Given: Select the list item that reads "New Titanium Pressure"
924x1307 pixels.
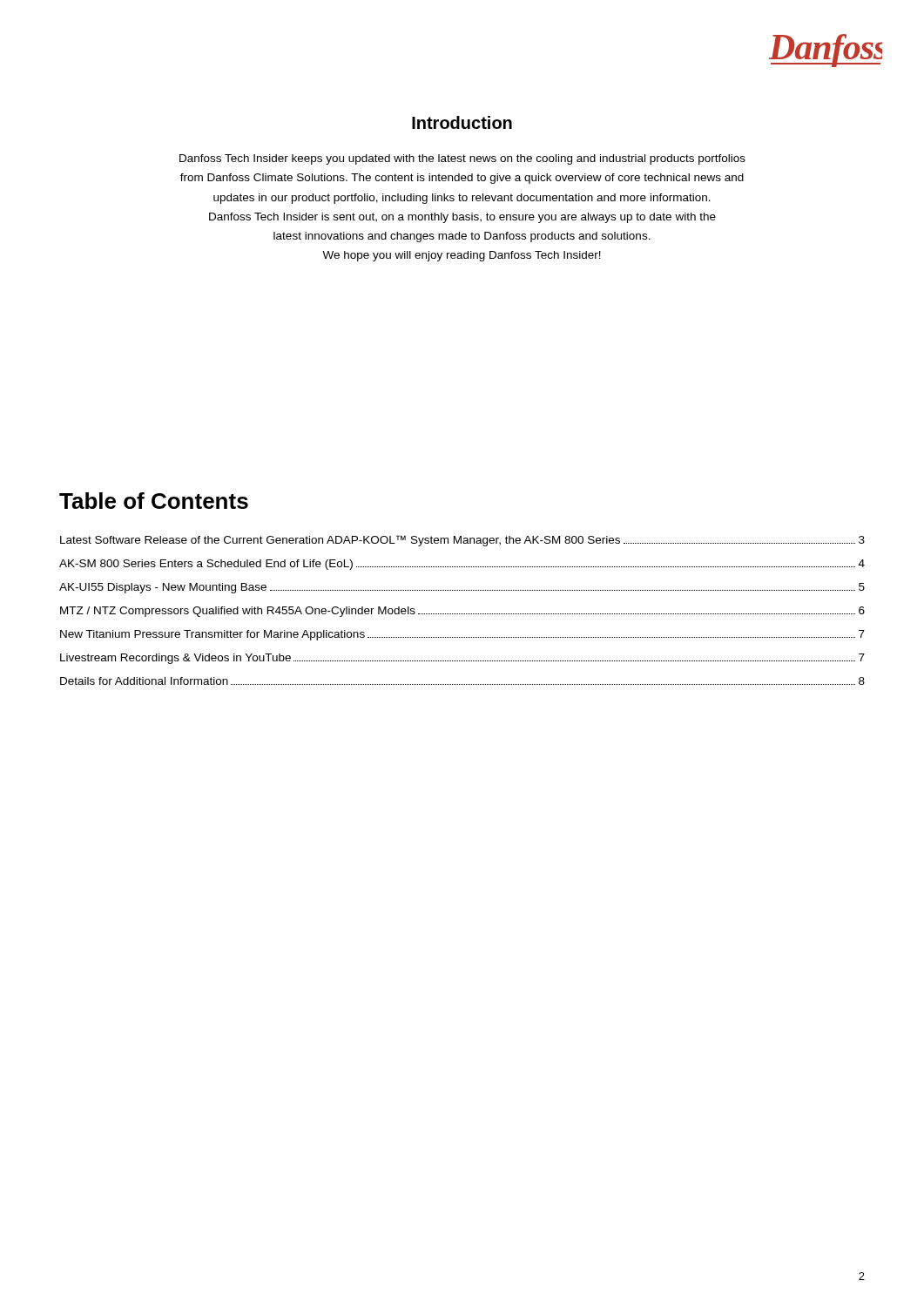Looking at the screenshot, I should 462,634.
